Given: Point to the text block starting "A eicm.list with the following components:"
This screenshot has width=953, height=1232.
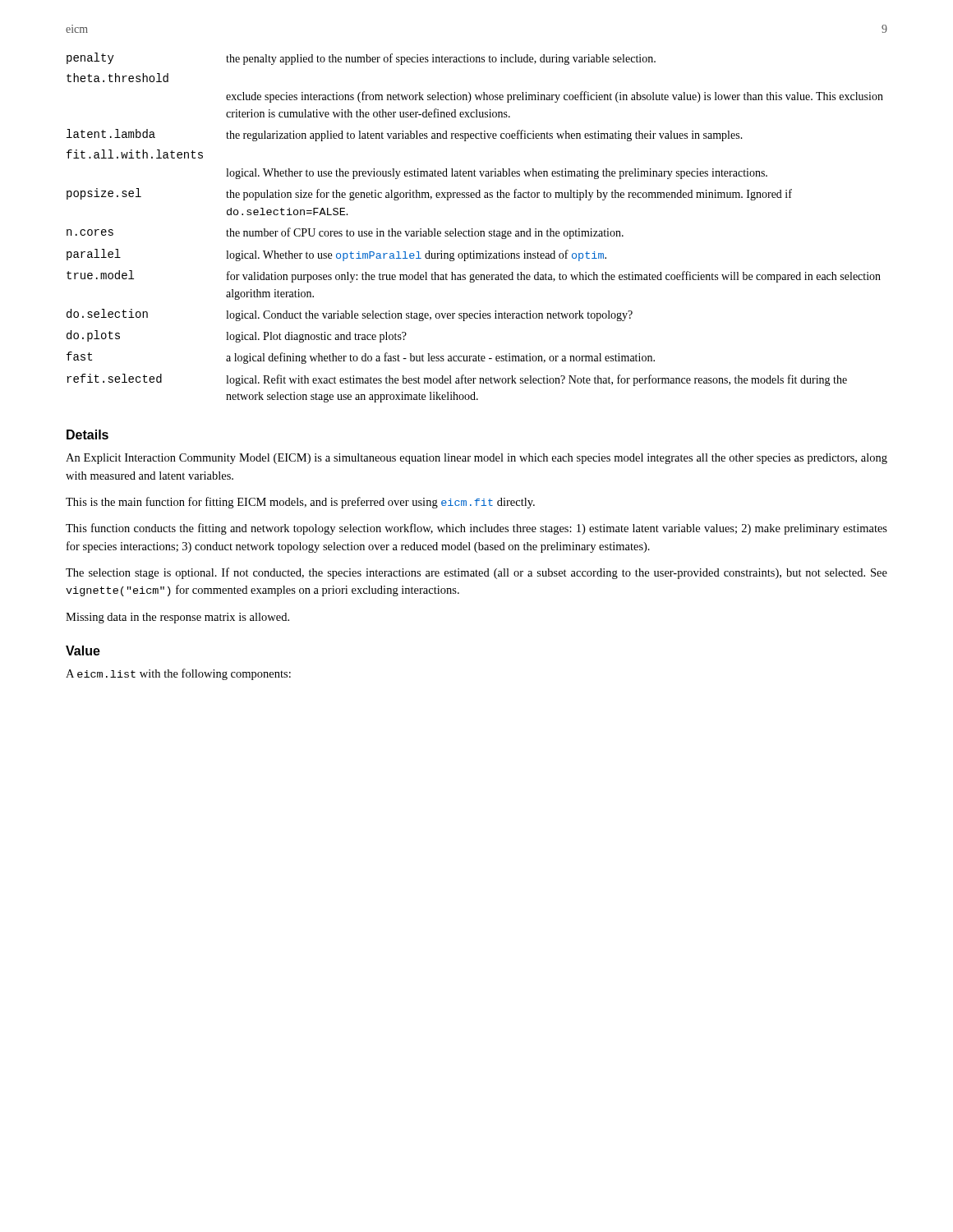Looking at the screenshot, I should coord(179,674).
